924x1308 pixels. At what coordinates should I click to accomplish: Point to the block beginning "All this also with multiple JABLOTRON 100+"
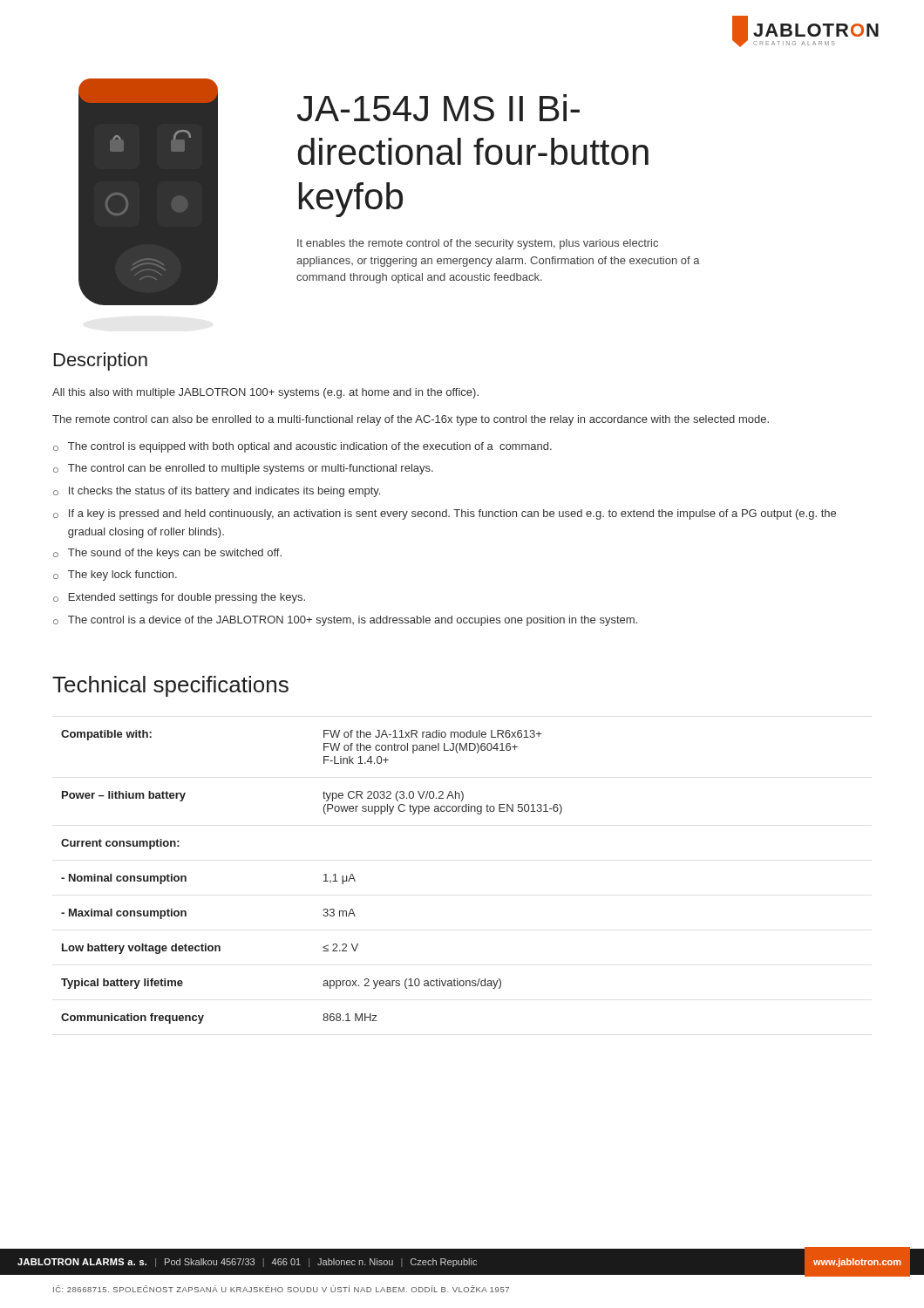point(266,392)
